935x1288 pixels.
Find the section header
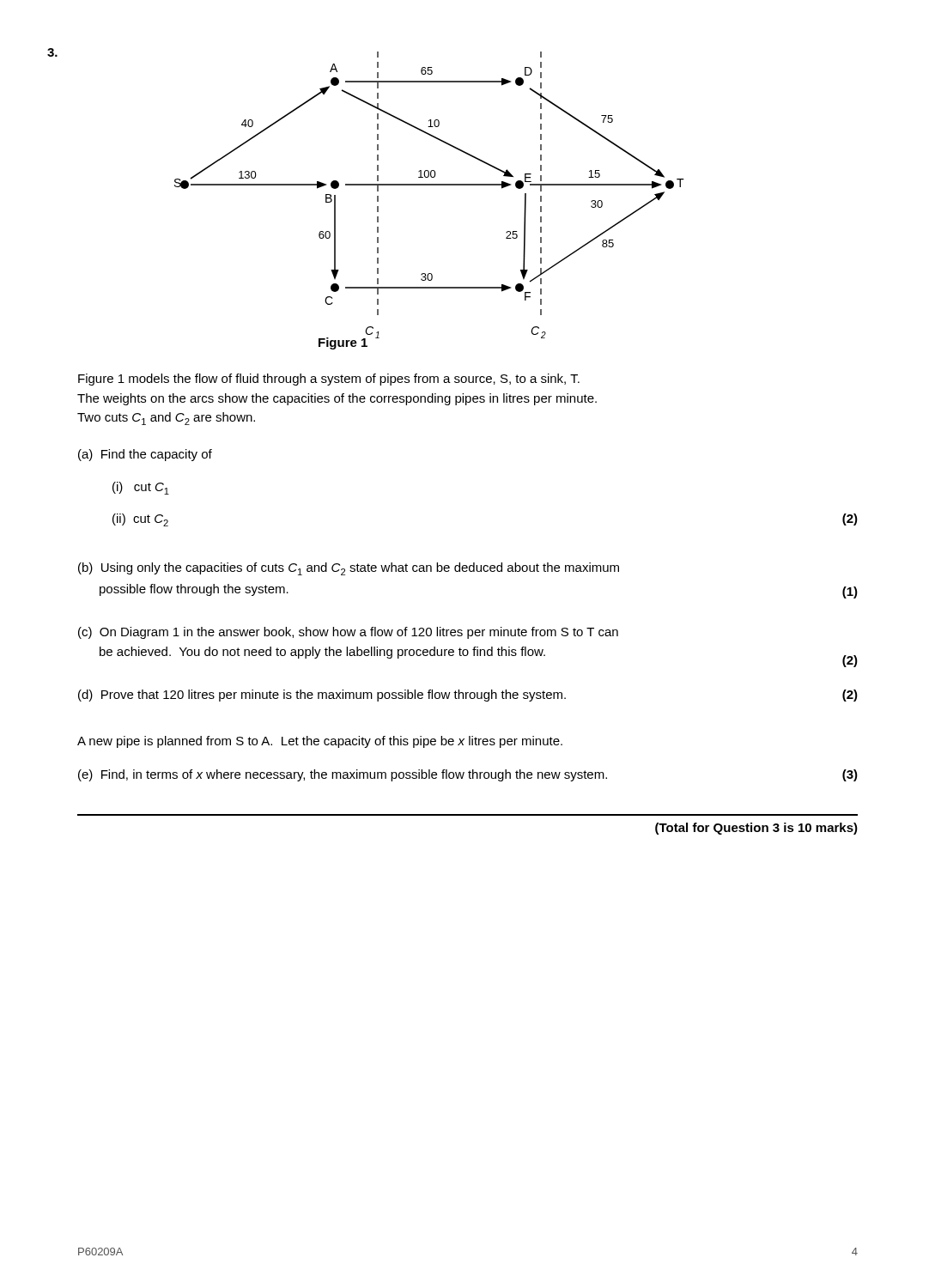click(53, 52)
